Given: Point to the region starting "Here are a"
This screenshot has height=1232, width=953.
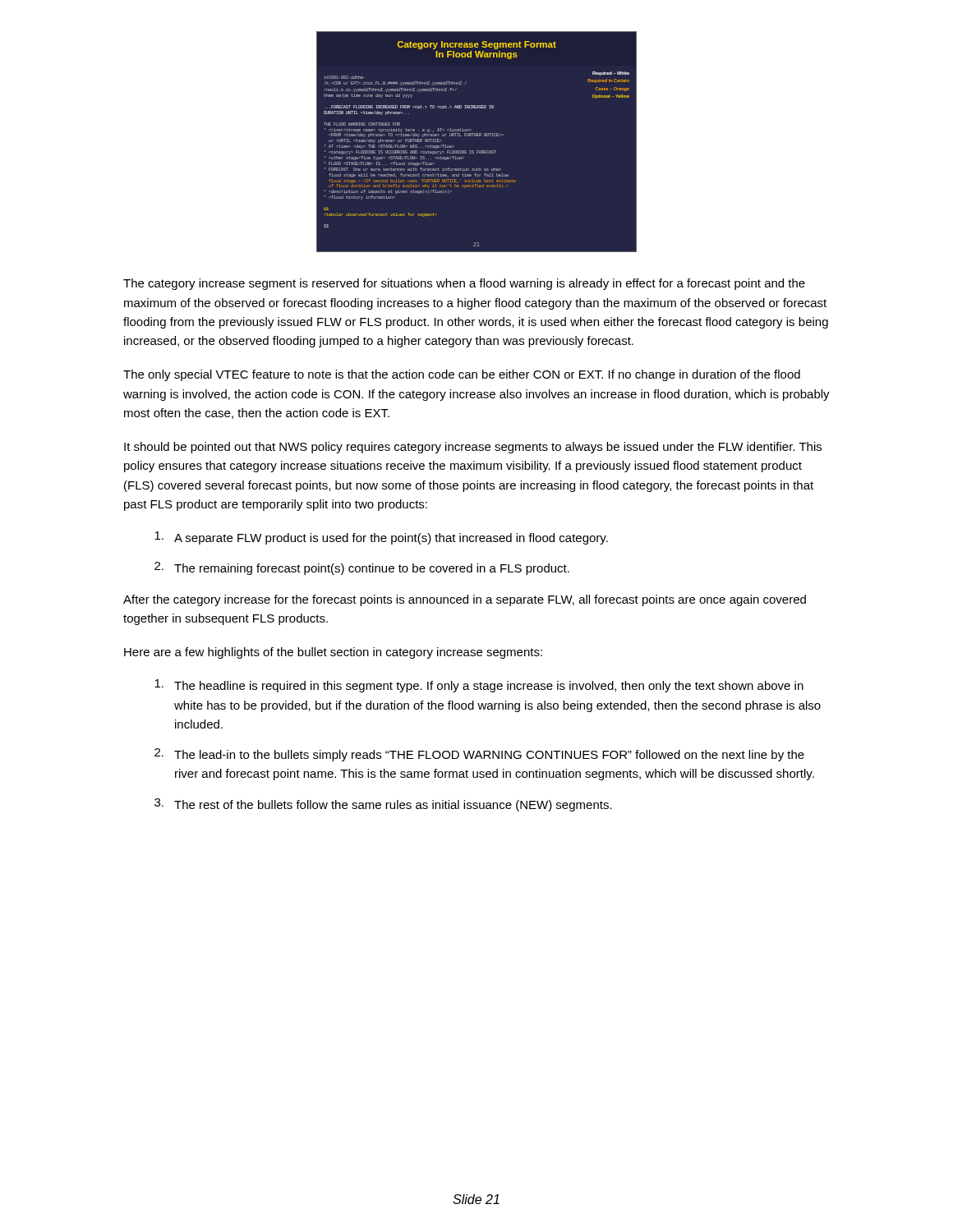Looking at the screenshot, I should click(x=476, y=652).
